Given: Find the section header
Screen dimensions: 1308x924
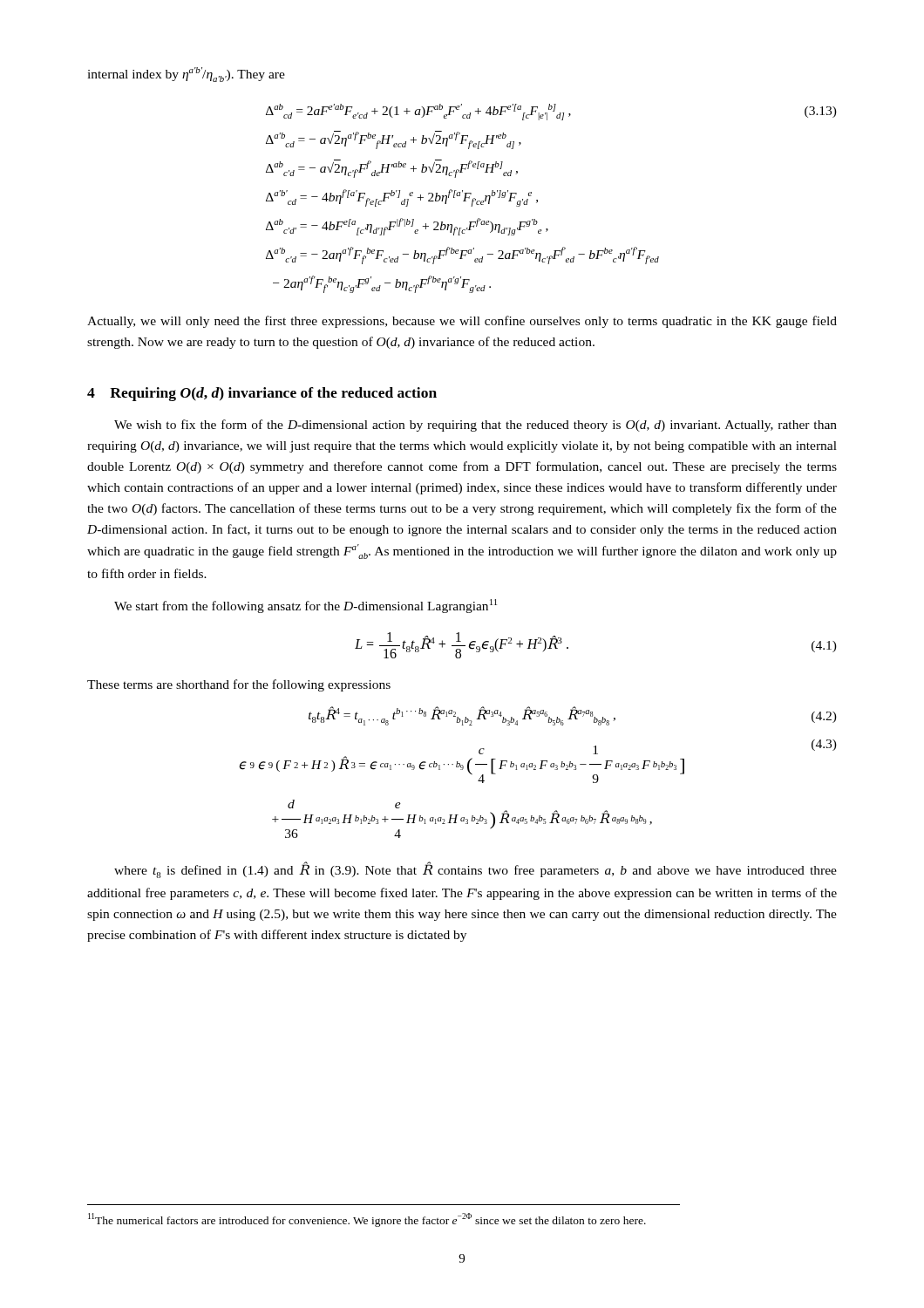Looking at the screenshot, I should pos(262,393).
